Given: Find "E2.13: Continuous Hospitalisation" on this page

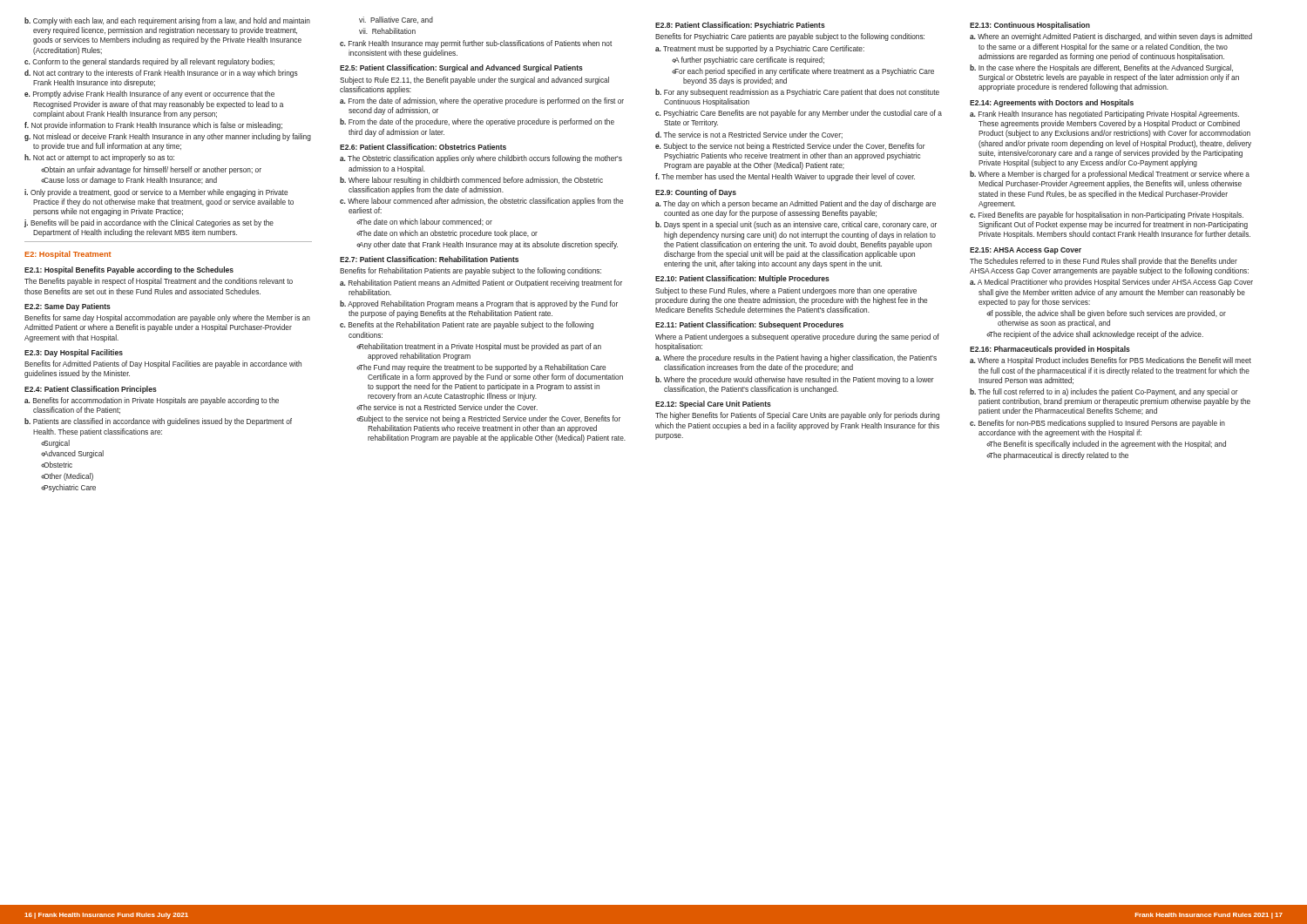Looking at the screenshot, I should pyautogui.click(x=1114, y=26).
